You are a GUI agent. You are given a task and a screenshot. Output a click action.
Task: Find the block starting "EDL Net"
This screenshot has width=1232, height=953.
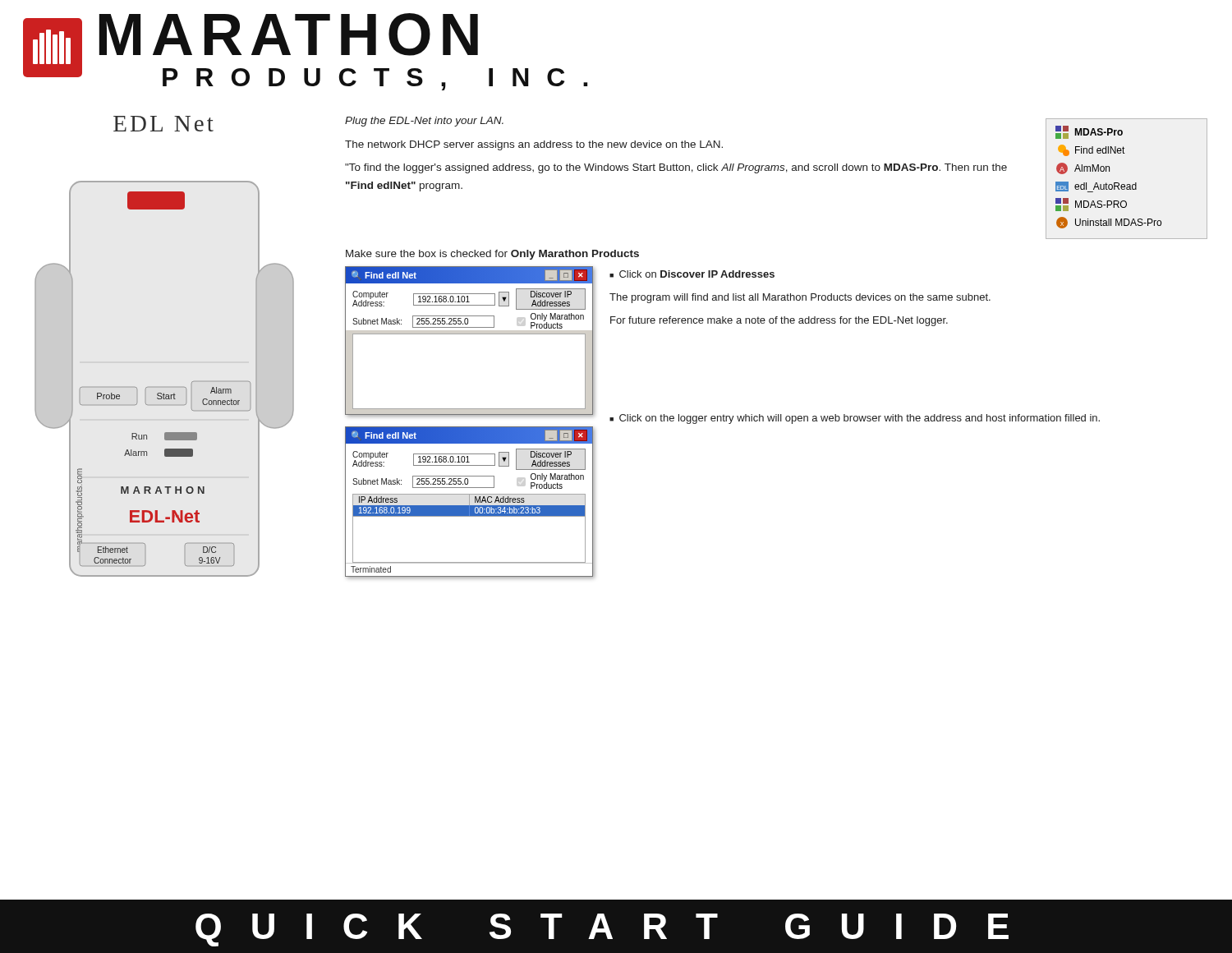click(164, 123)
